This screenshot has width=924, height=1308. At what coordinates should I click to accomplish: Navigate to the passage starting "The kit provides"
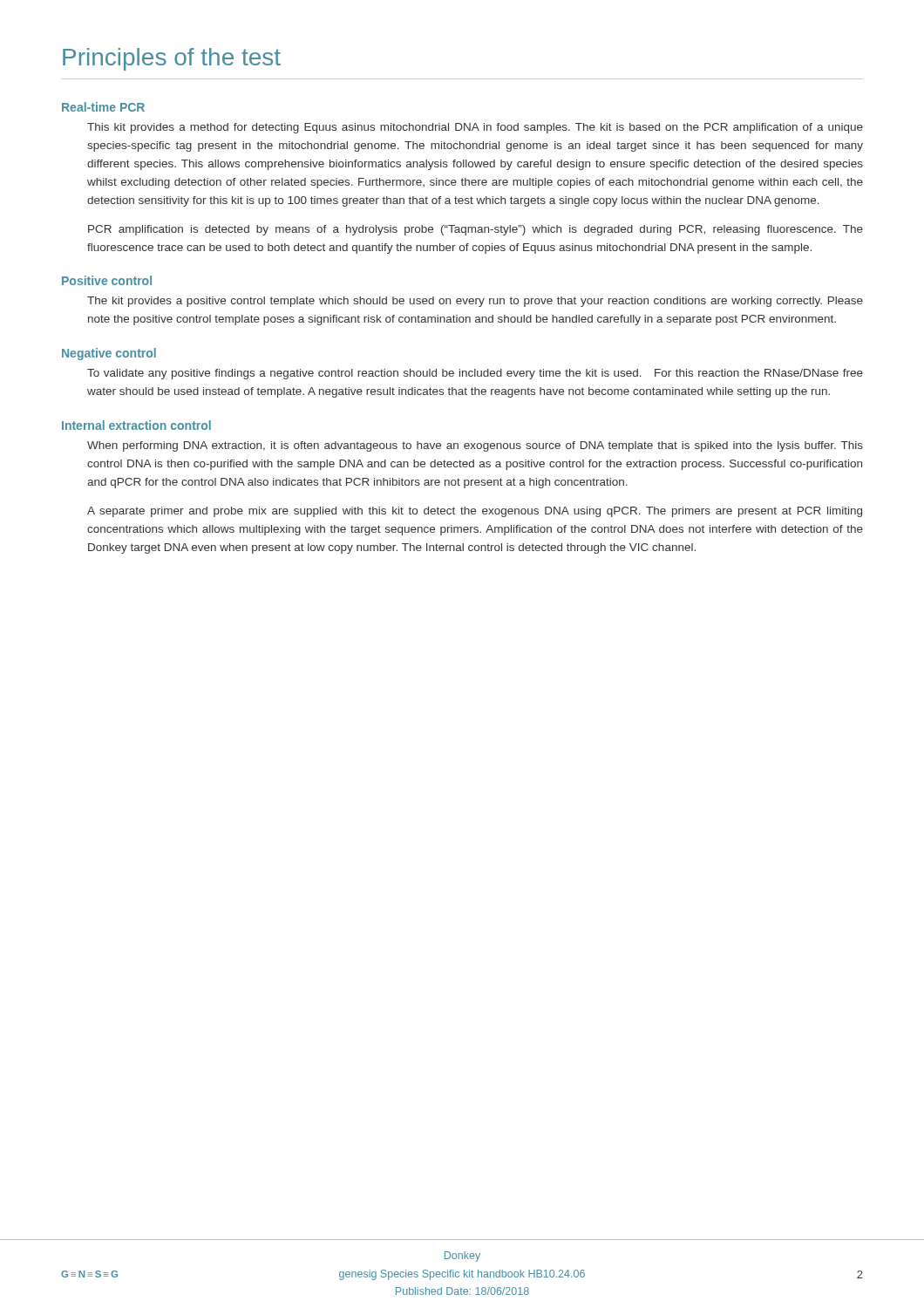tap(475, 310)
